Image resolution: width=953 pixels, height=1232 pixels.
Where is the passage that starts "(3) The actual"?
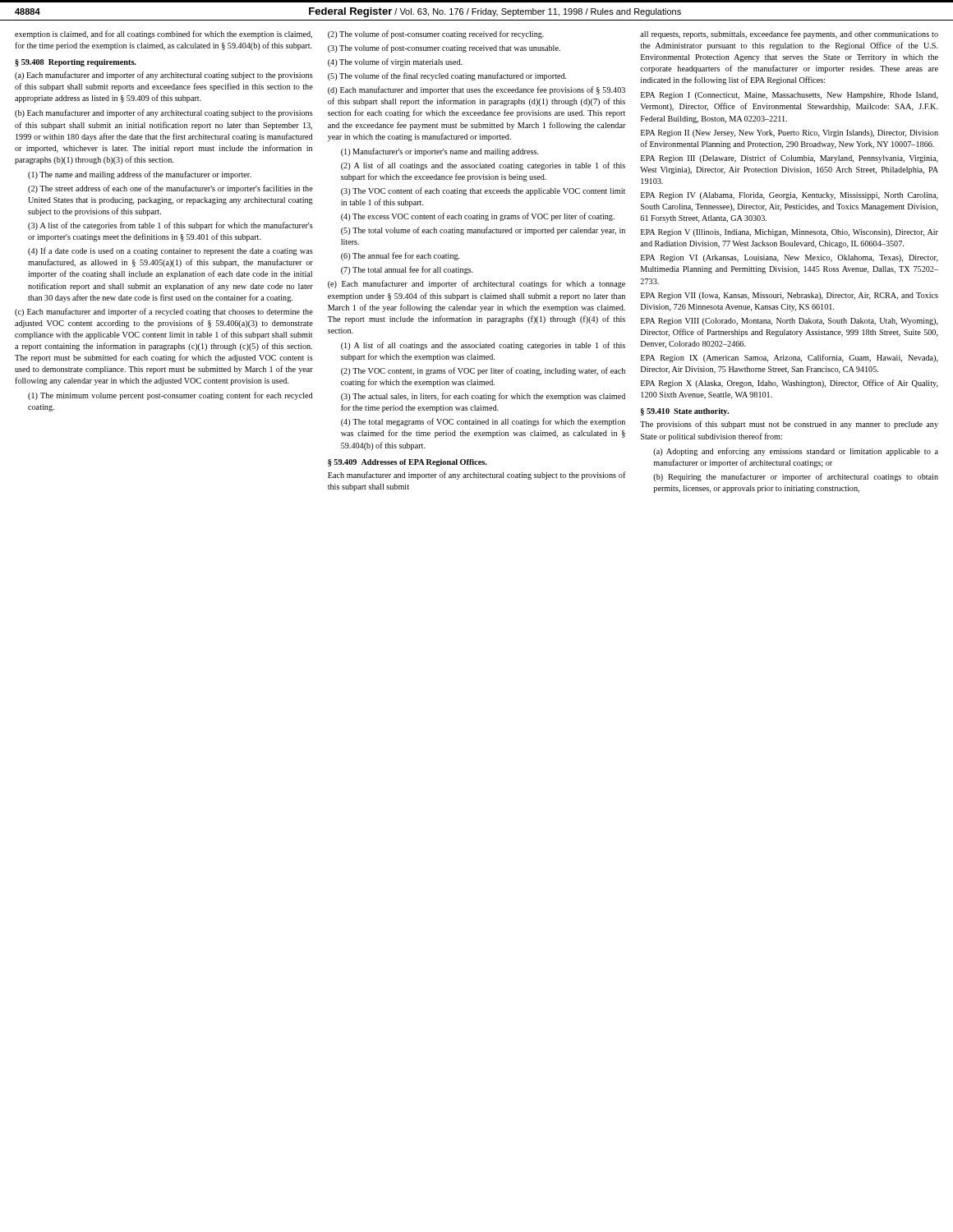coord(483,403)
